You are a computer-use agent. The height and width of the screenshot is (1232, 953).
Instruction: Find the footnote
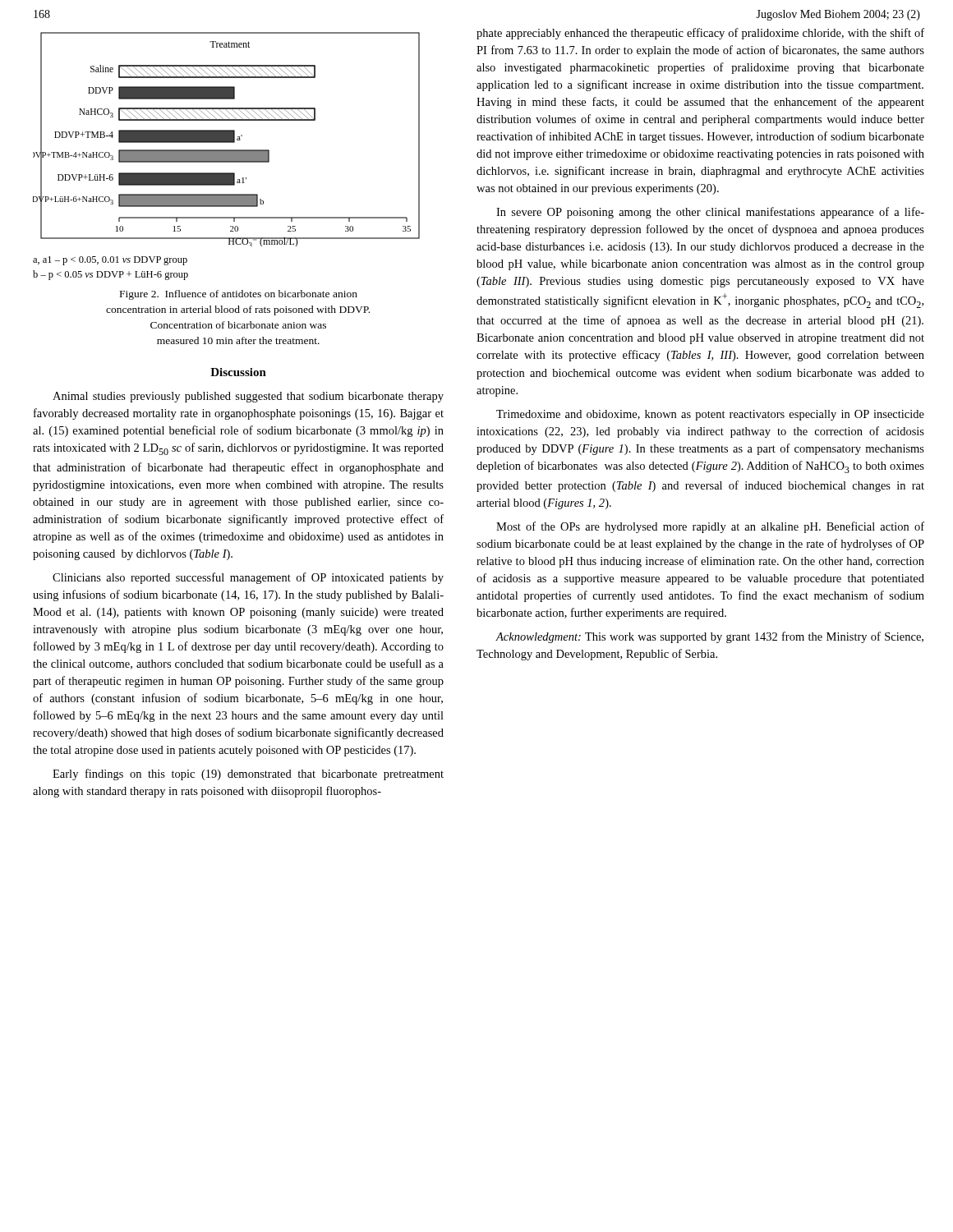[111, 267]
